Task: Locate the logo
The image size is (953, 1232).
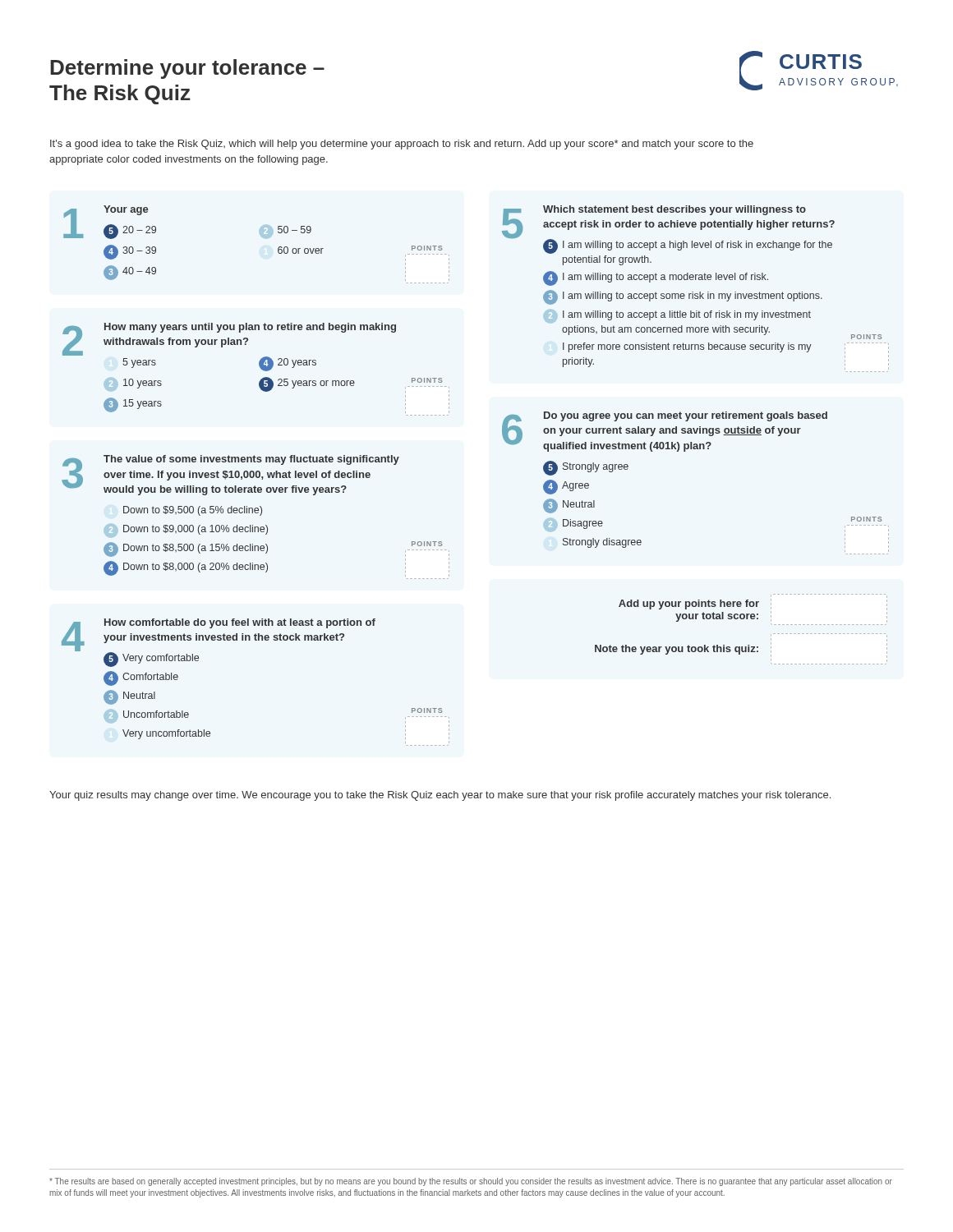Action: 822,71
